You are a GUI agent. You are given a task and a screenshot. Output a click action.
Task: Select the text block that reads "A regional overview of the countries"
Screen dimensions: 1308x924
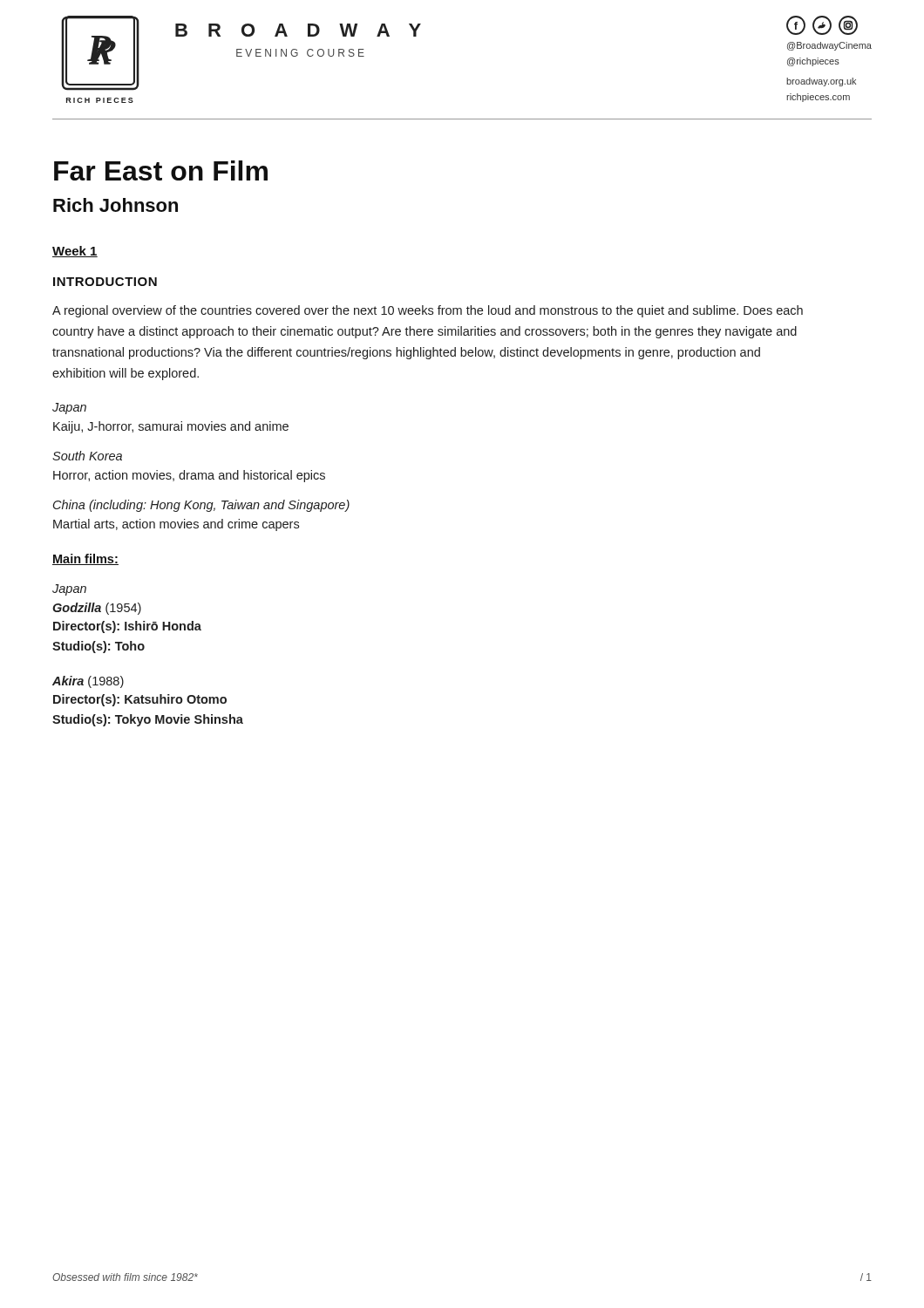coord(428,342)
